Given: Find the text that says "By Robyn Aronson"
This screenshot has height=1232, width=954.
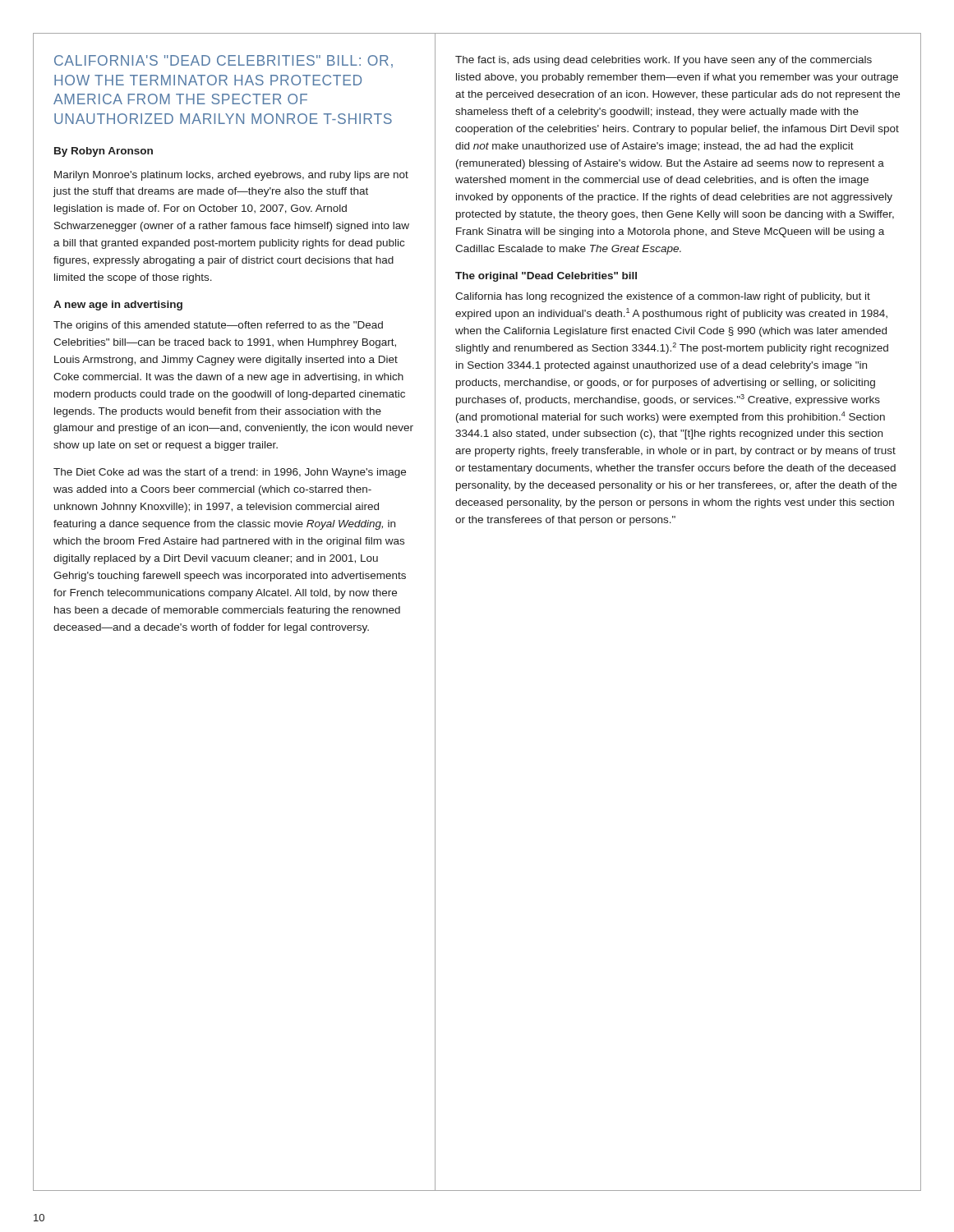Looking at the screenshot, I should (x=104, y=152).
